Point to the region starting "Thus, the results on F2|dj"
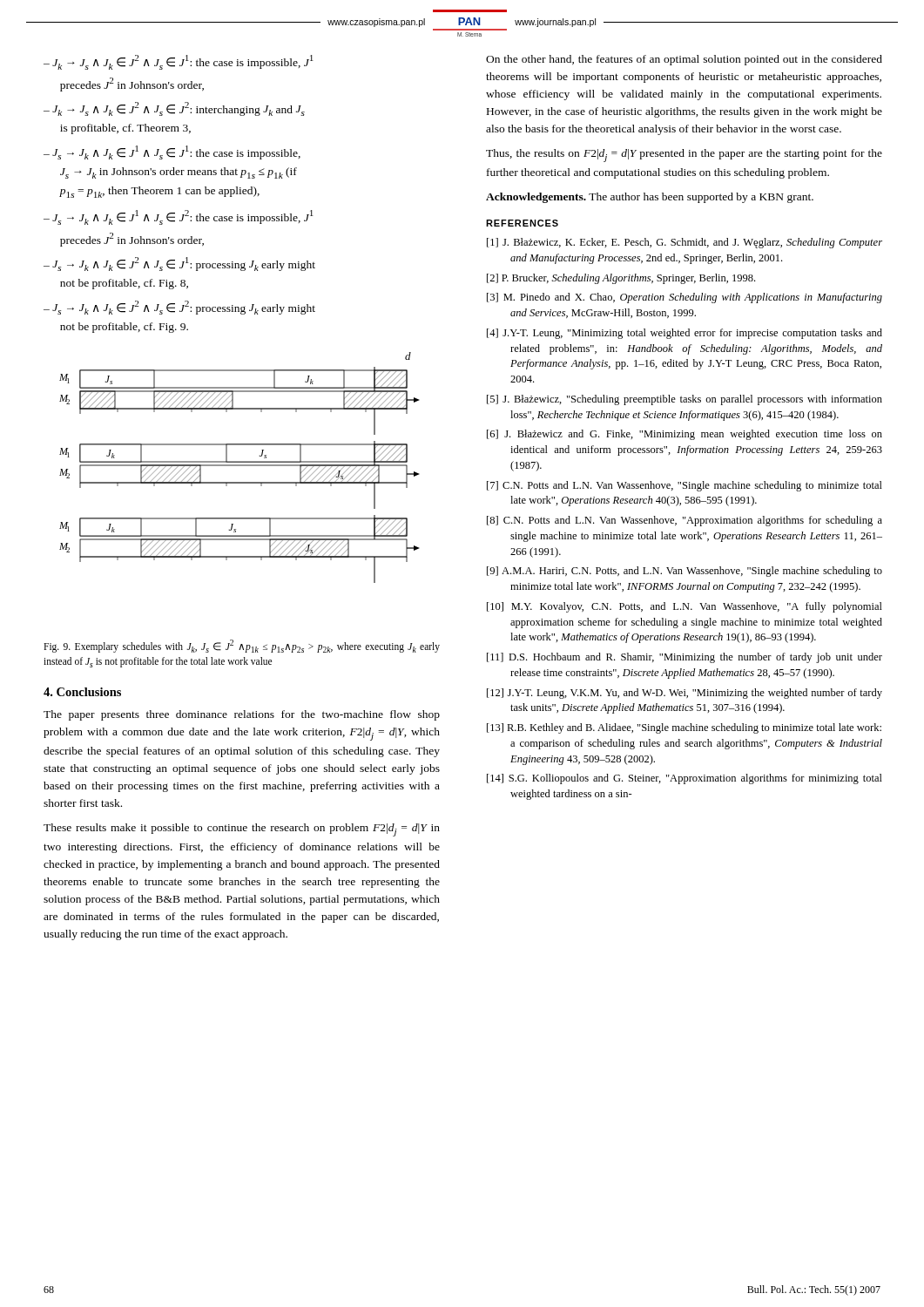The image size is (924, 1307). (684, 163)
